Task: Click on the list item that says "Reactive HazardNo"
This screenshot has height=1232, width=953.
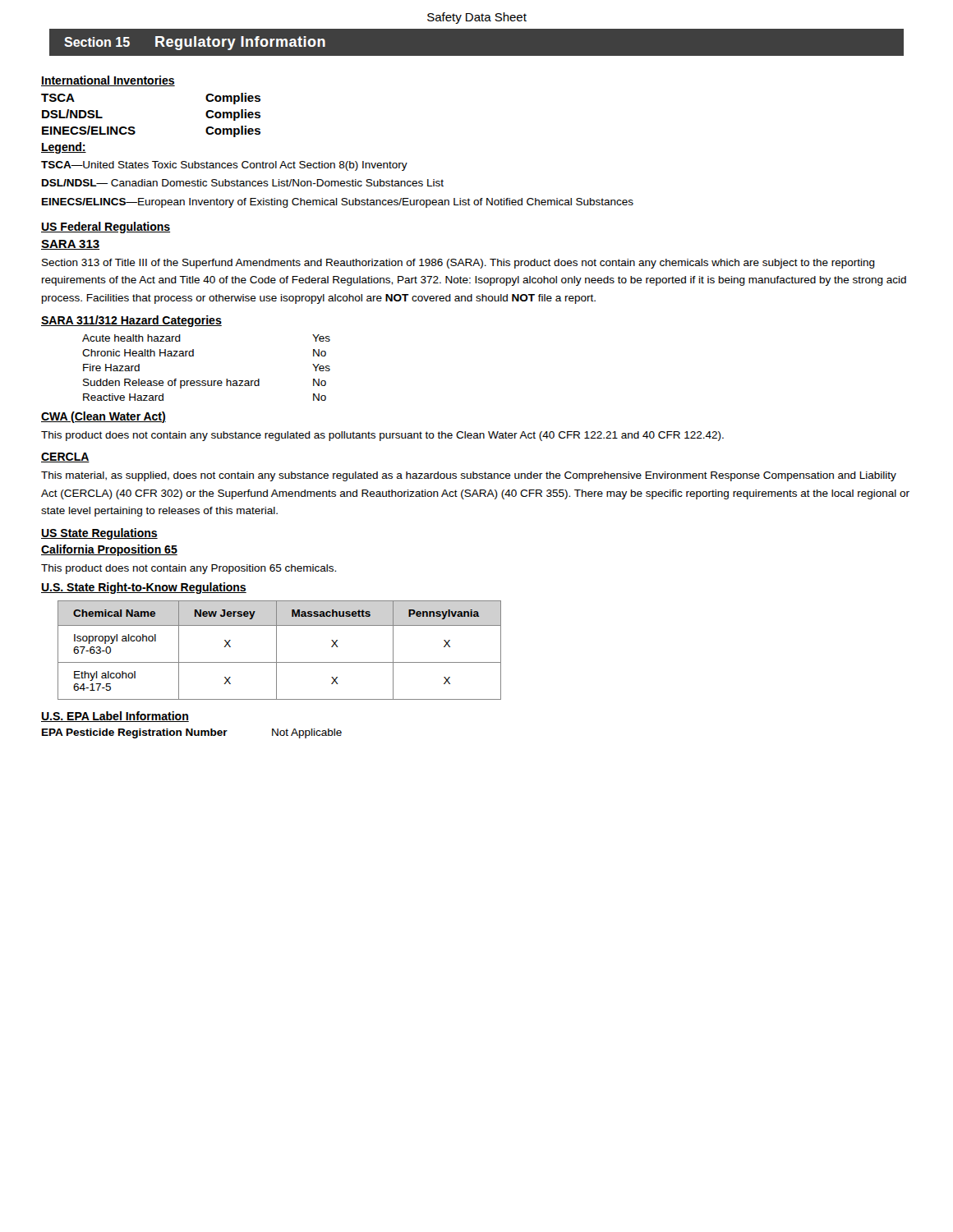Action: (204, 397)
